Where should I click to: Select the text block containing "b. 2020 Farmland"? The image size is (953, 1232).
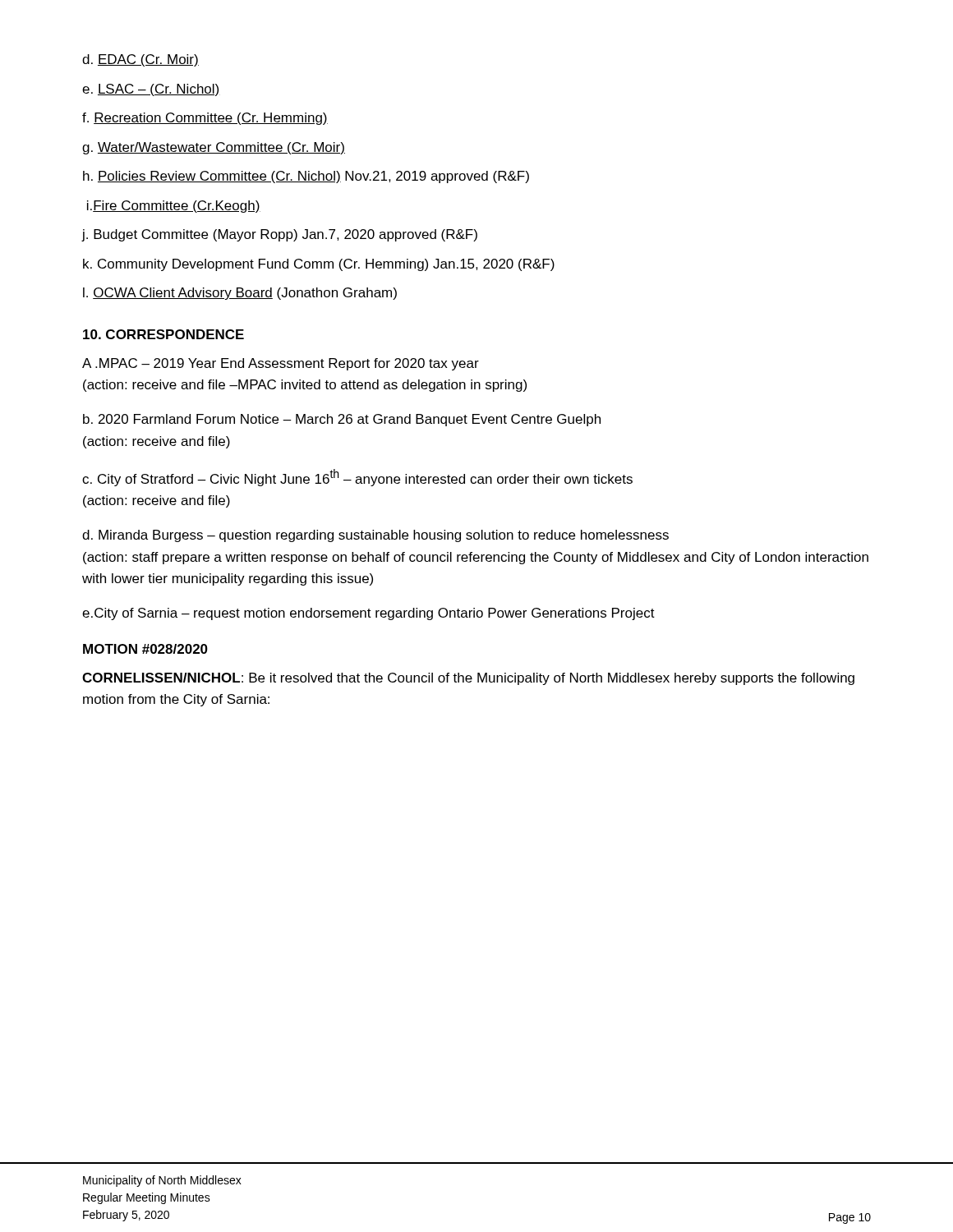[342, 430]
